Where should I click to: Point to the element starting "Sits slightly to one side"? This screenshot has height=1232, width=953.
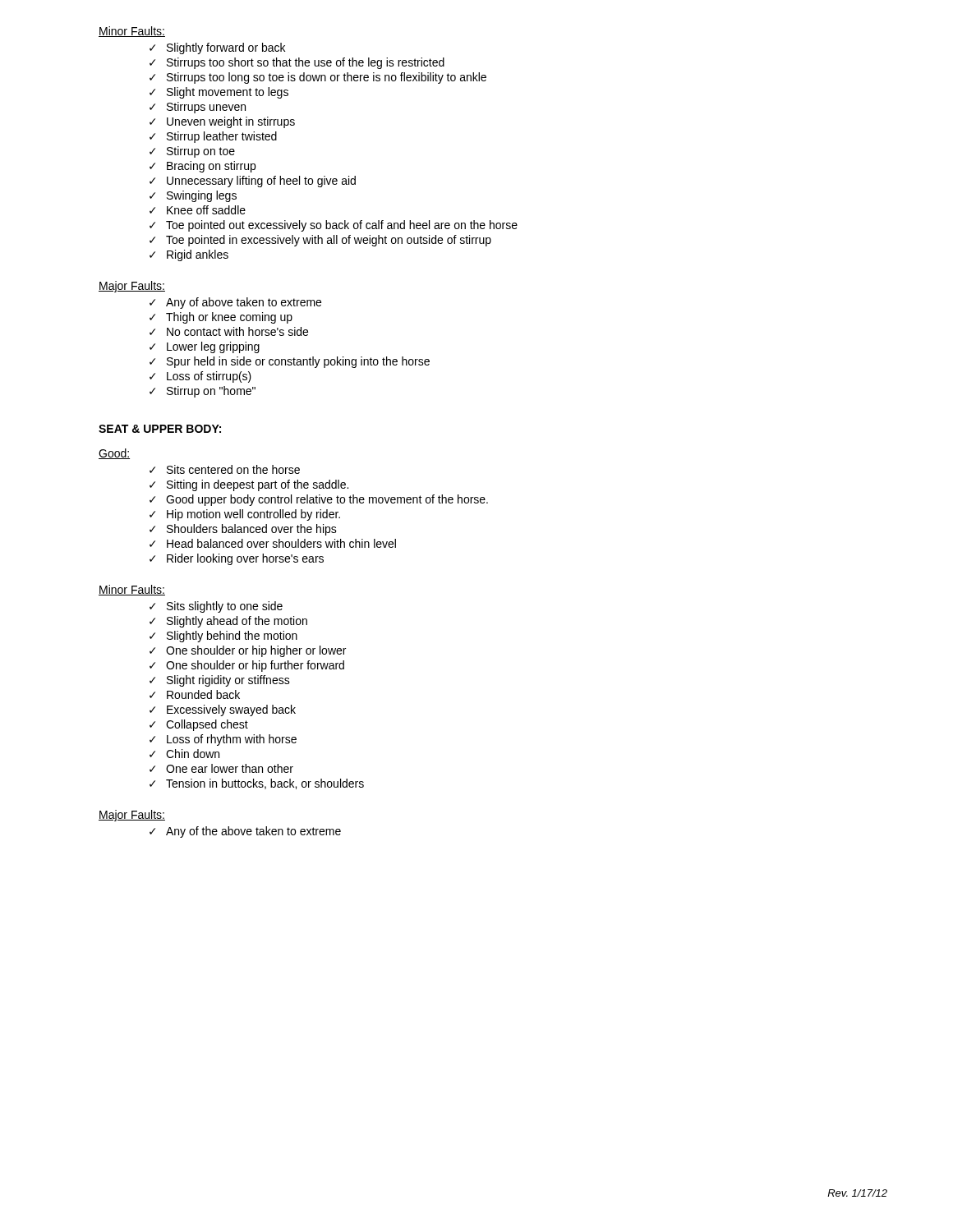click(224, 606)
